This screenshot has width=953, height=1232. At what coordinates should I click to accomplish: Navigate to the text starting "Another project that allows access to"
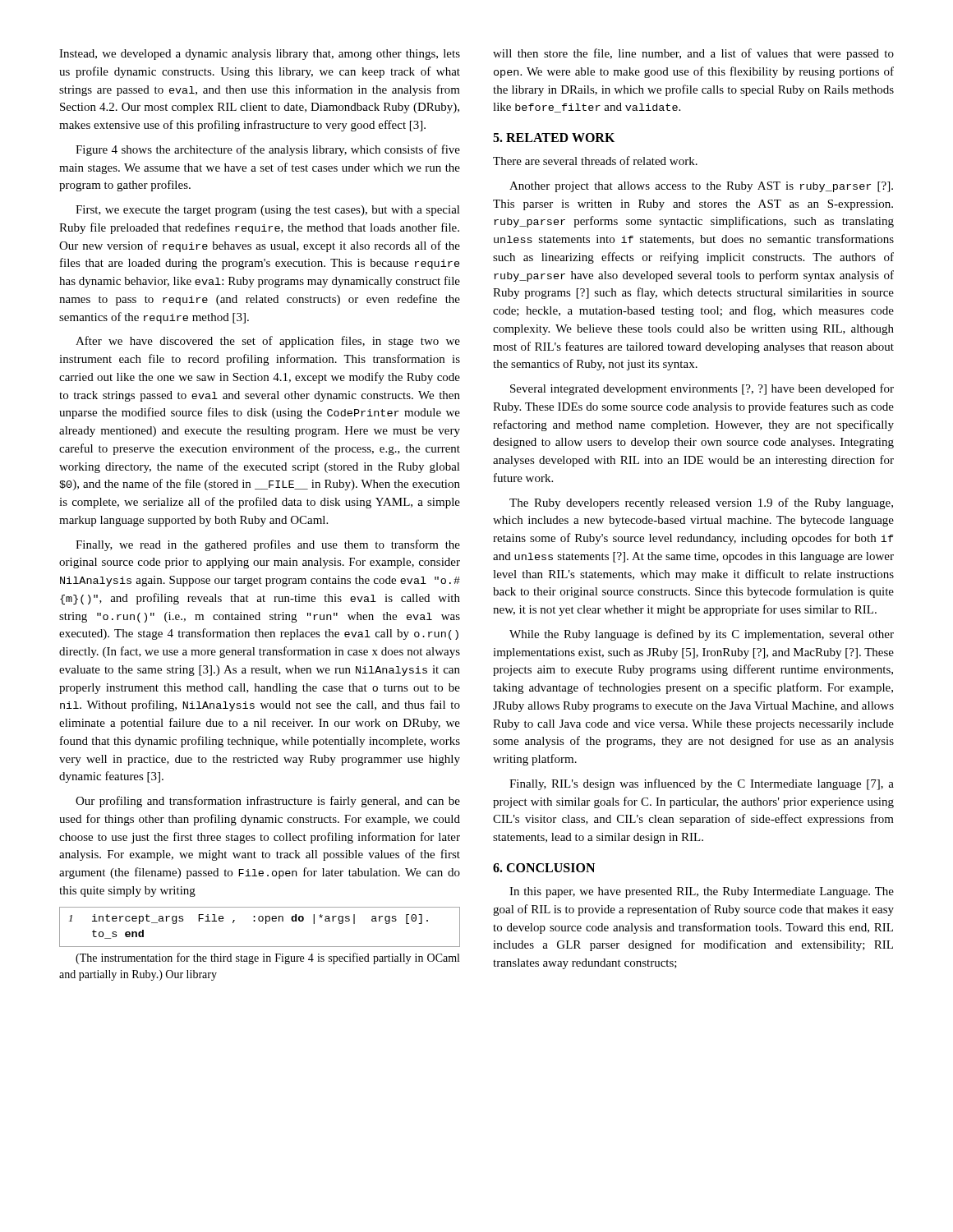tap(693, 276)
